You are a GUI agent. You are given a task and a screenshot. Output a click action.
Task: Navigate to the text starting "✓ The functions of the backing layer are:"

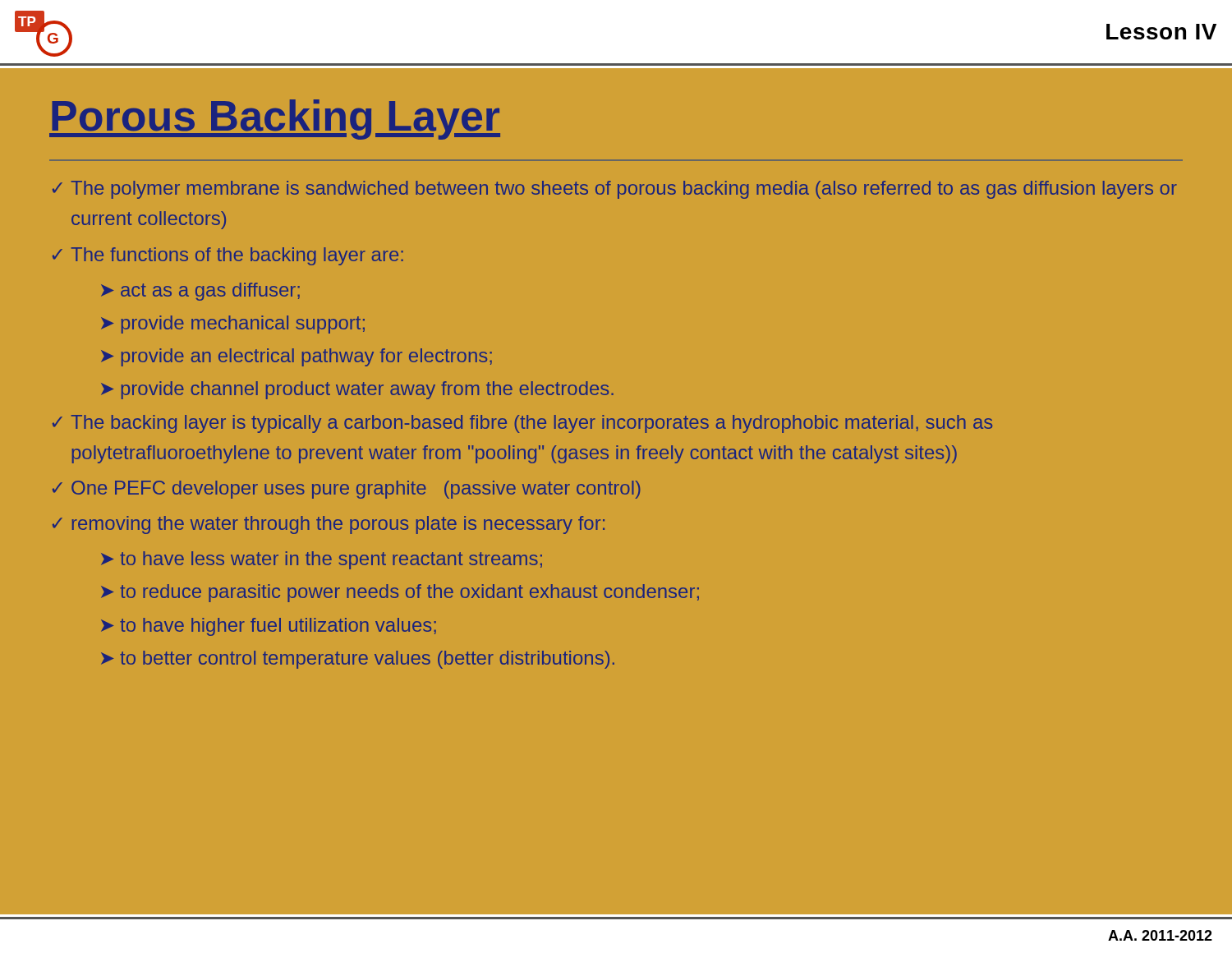coord(227,254)
